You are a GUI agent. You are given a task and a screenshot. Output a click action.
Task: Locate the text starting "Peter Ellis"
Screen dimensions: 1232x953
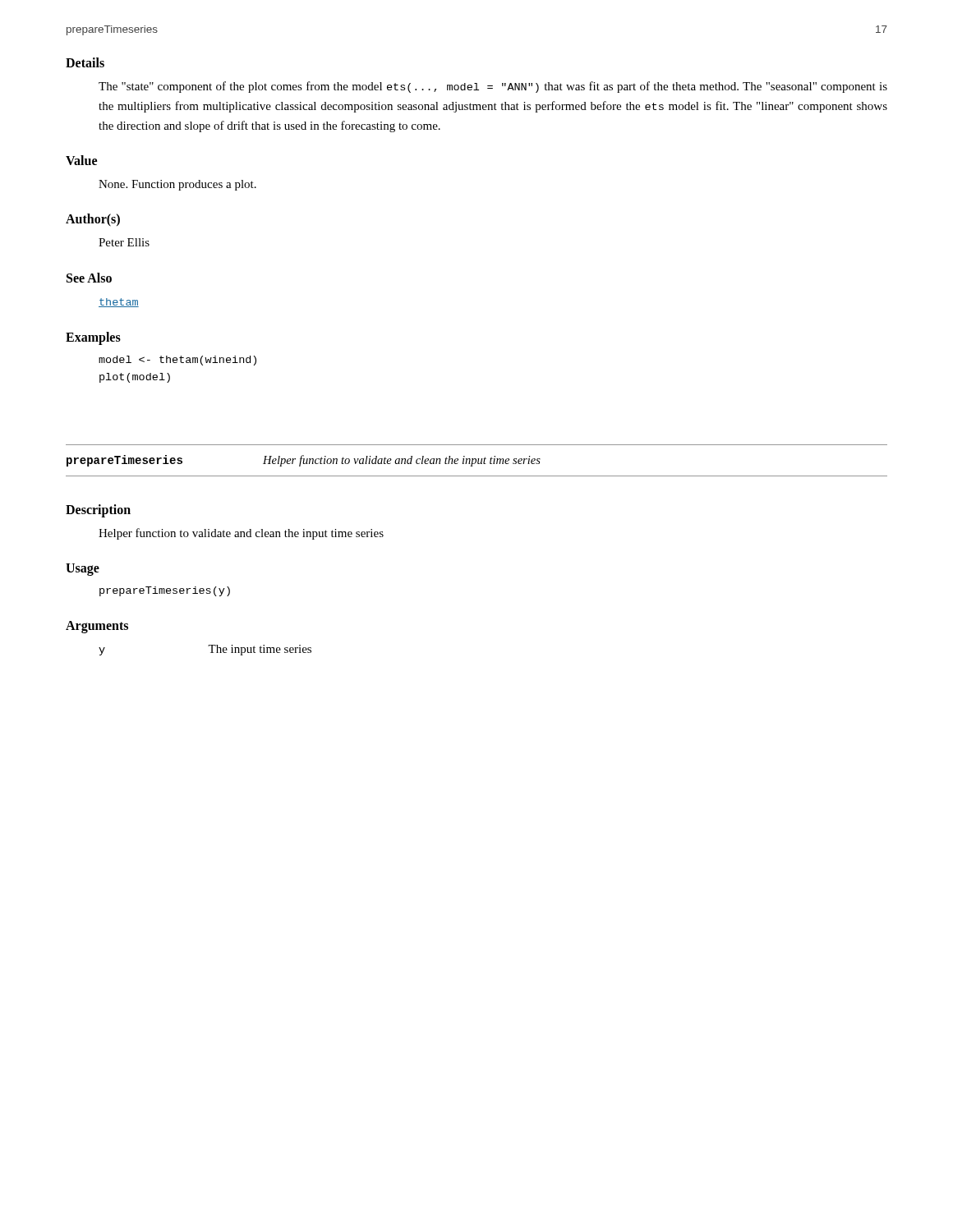(124, 243)
